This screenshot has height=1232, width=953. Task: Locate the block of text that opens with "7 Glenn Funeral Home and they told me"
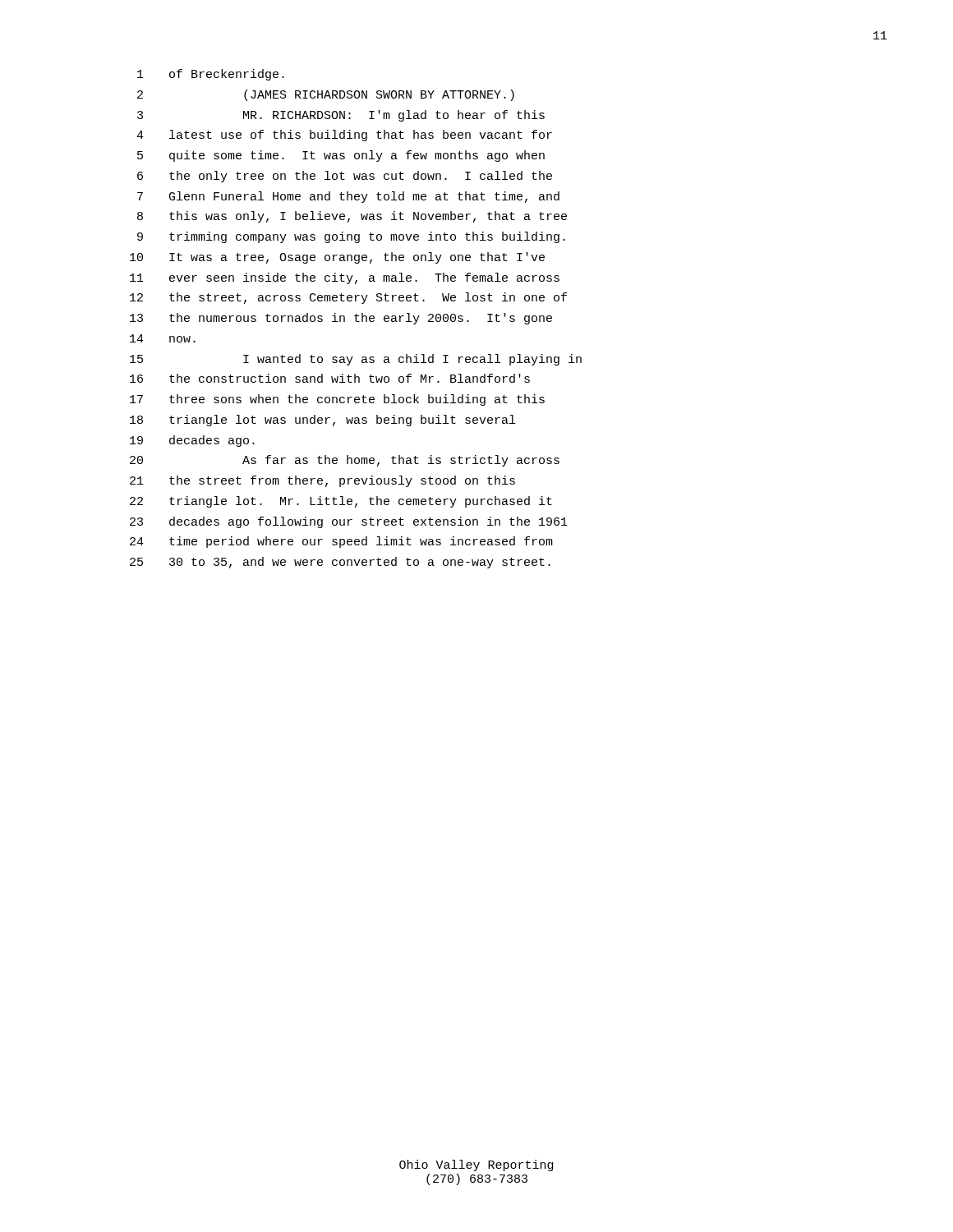click(493, 198)
